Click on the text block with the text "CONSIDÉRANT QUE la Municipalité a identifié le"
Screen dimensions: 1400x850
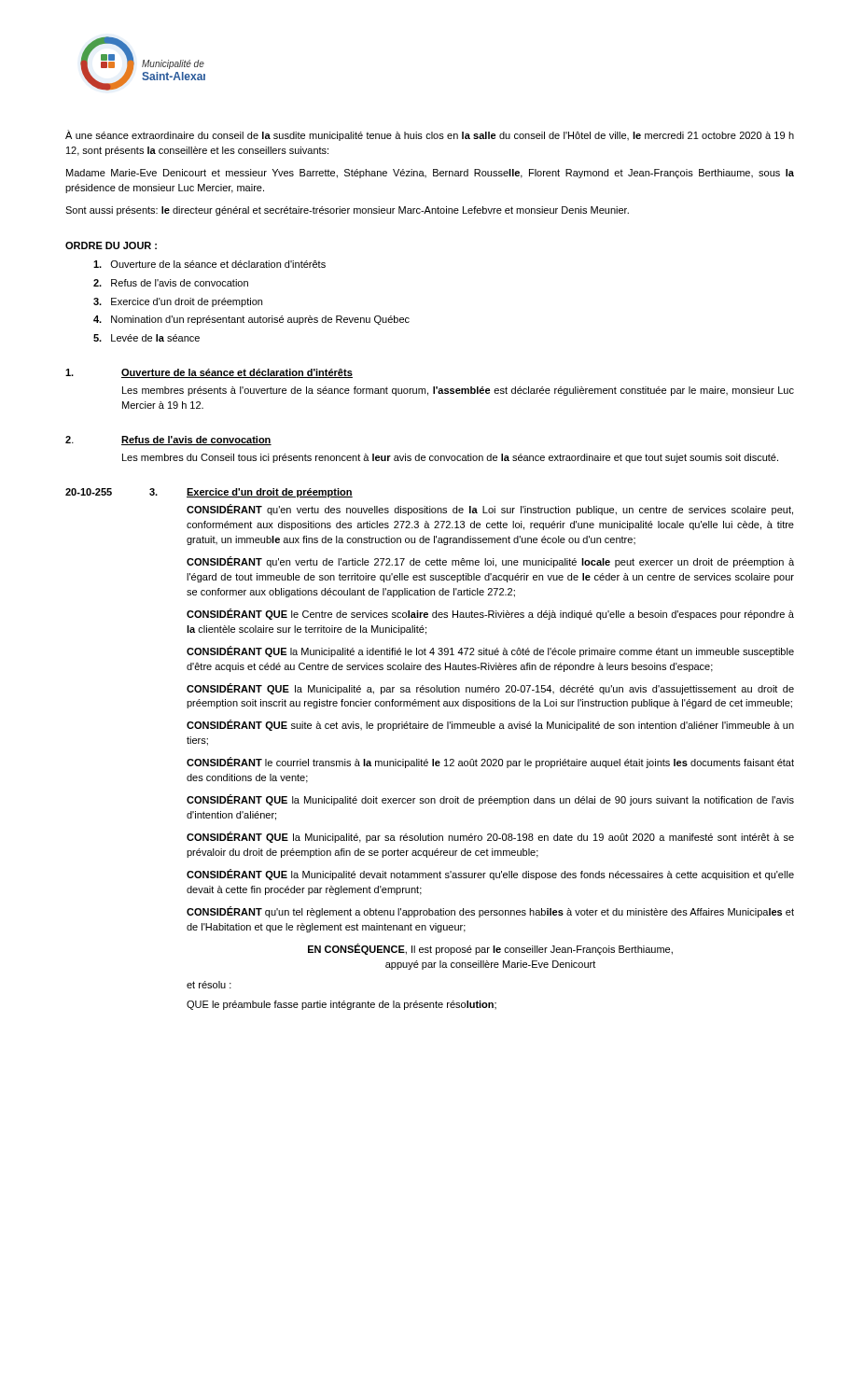click(x=490, y=659)
